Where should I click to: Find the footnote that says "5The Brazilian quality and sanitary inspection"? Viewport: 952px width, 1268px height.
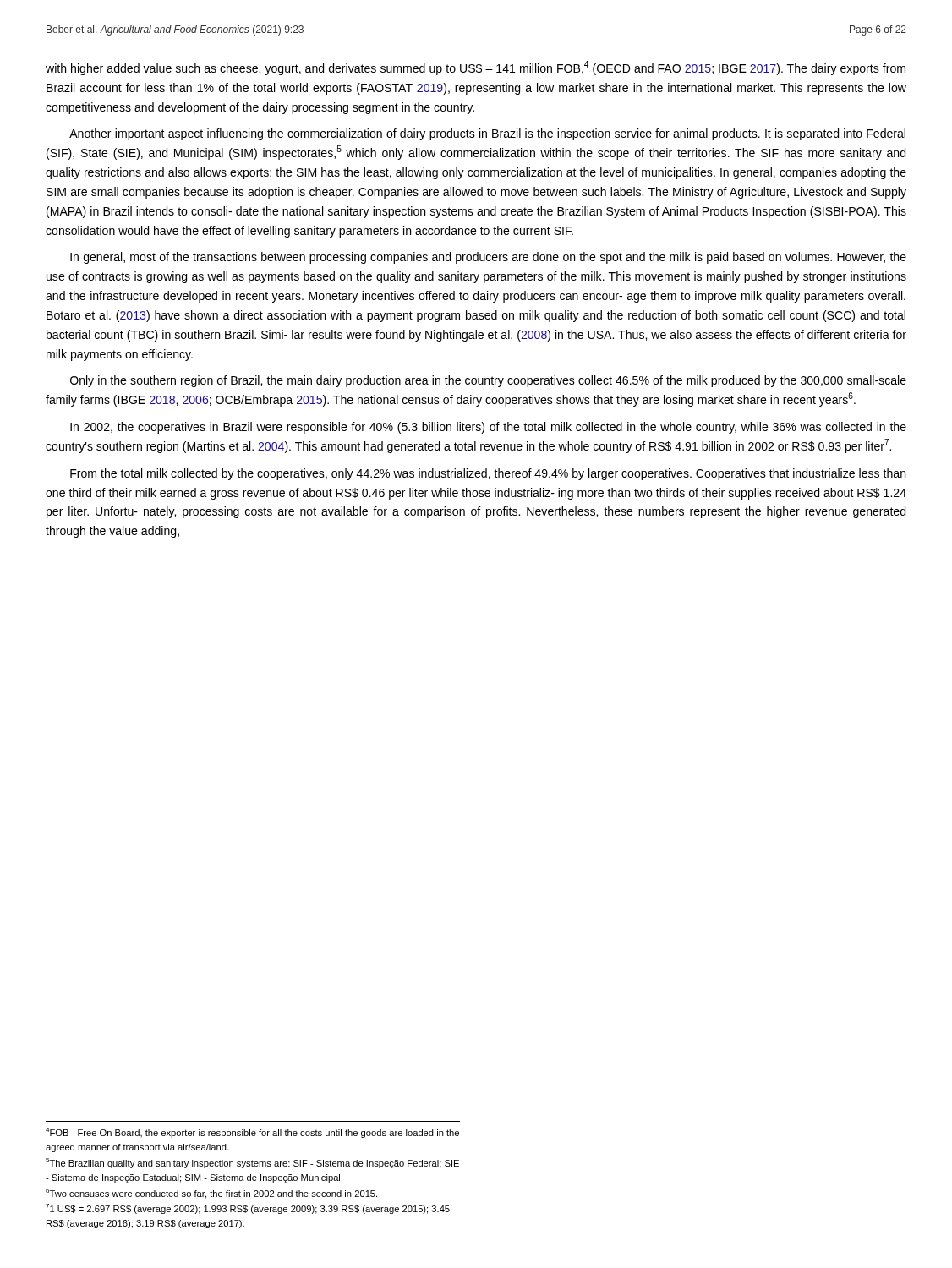click(253, 1170)
